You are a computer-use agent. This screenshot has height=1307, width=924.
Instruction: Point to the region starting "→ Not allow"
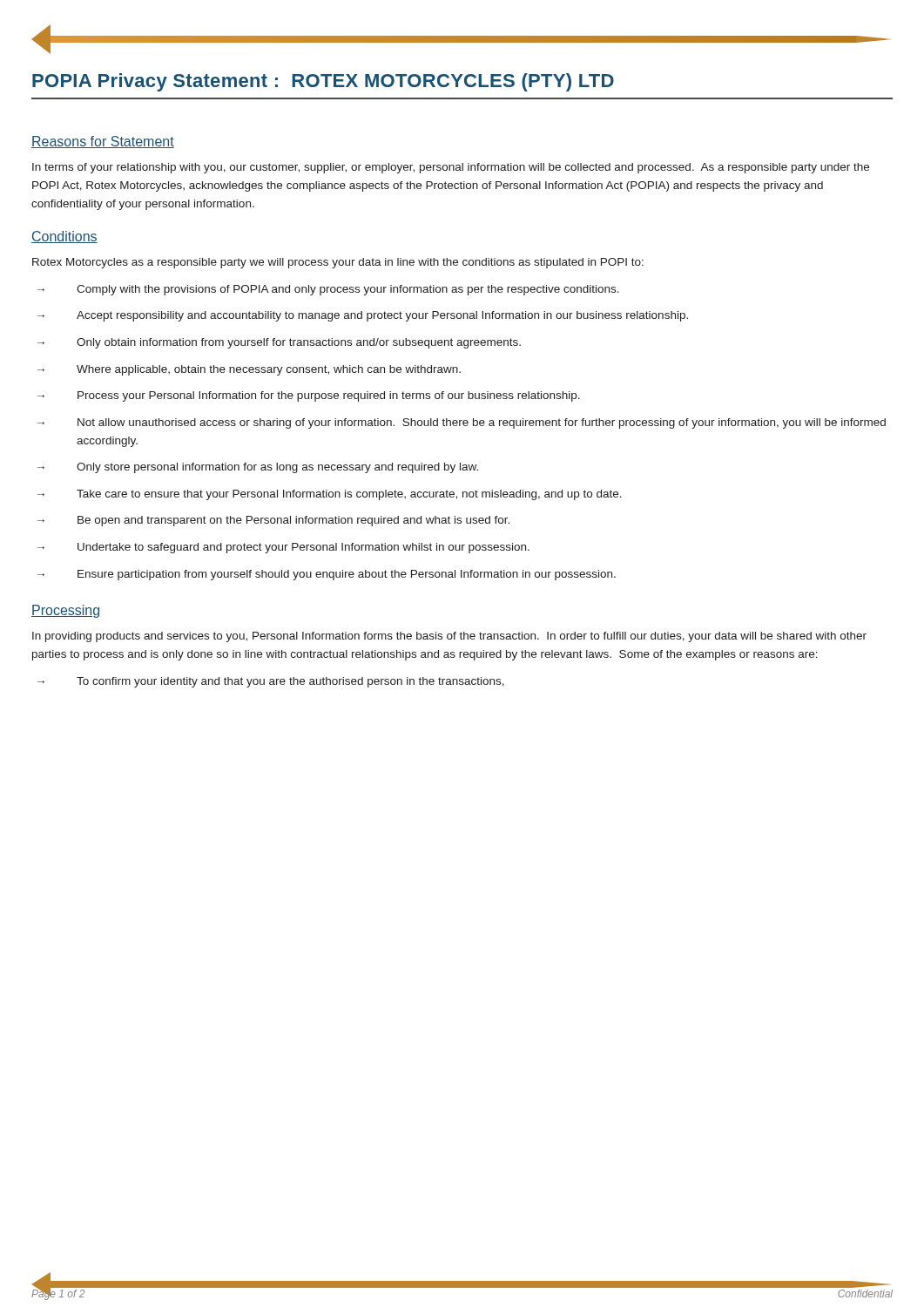coord(462,432)
